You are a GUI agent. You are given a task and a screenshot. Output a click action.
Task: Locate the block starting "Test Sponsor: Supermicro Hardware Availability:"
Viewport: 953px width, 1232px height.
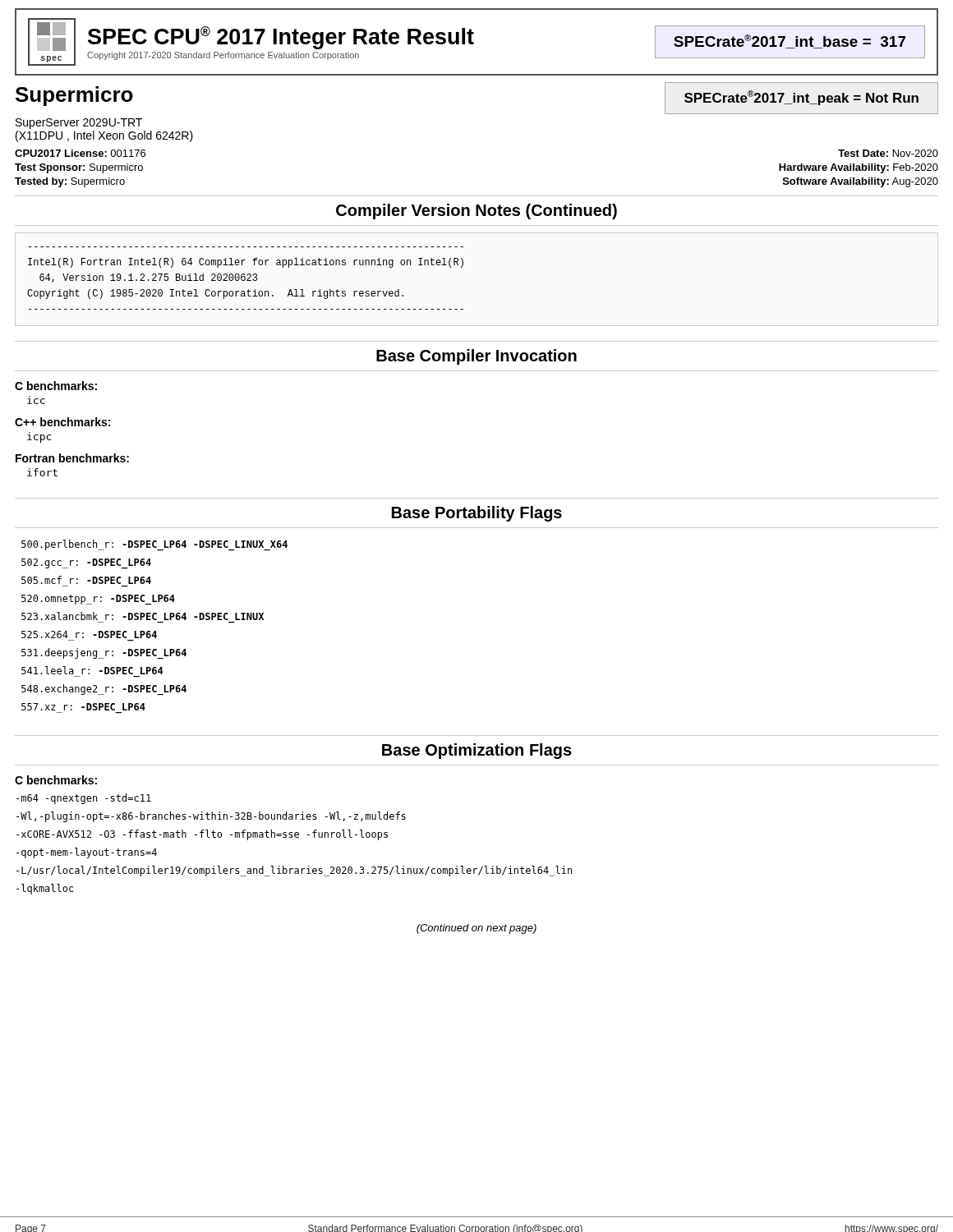[x=80, y=168]
